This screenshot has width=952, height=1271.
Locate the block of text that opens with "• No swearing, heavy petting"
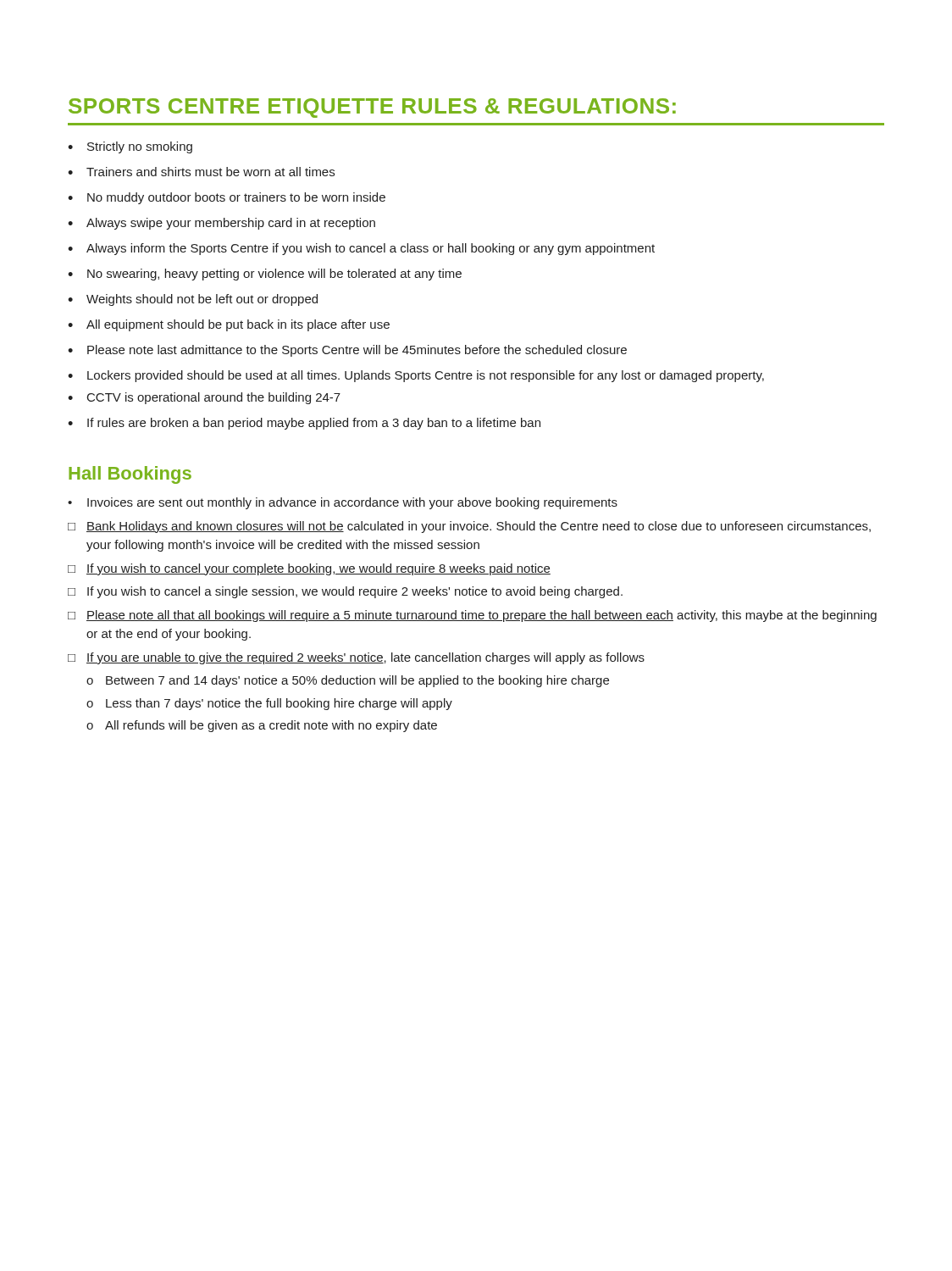[265, 275]
